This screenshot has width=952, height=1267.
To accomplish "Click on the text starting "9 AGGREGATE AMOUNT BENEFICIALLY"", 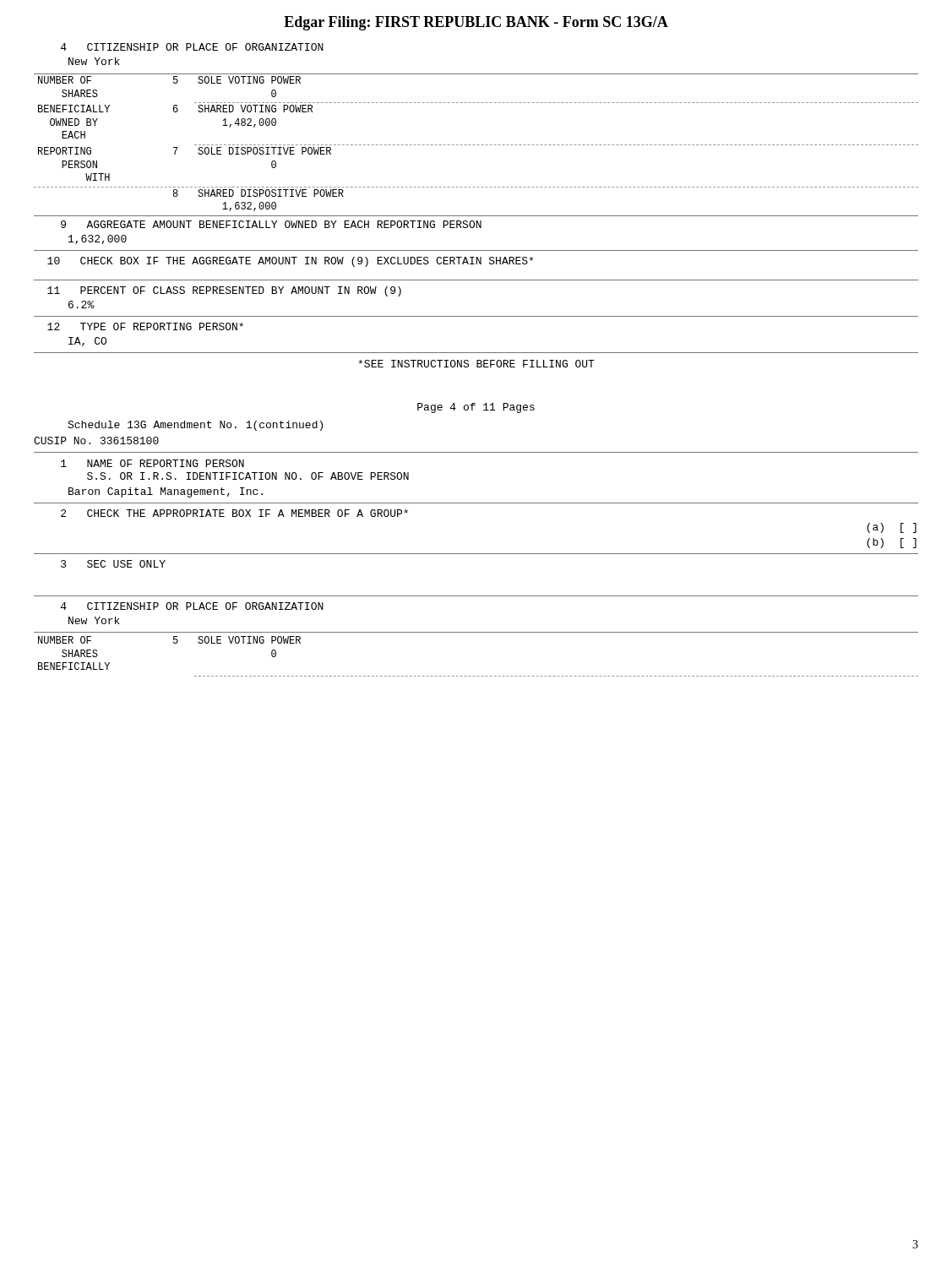I will (258, 225).
